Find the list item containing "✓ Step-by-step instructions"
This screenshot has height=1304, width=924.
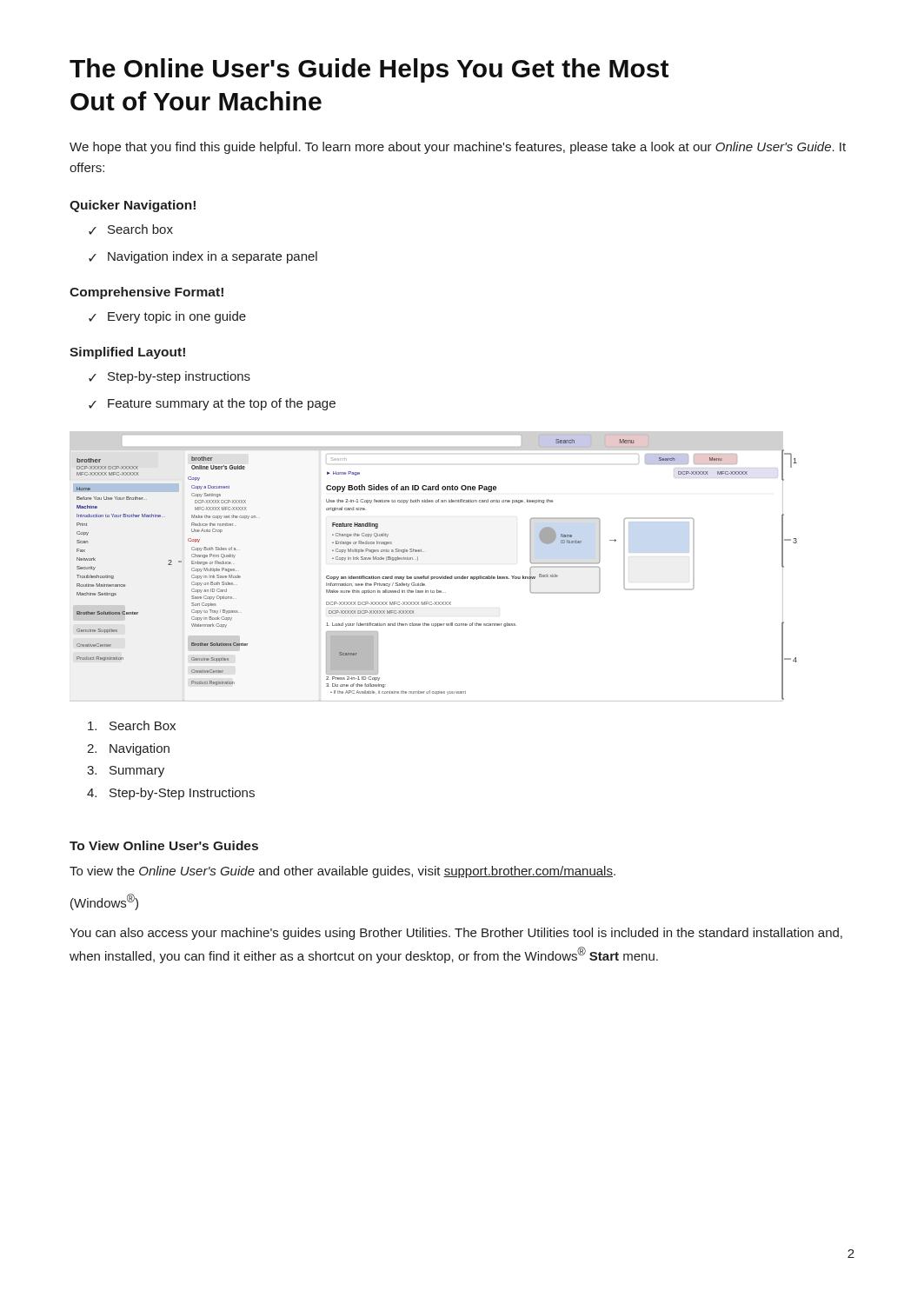[169, 378]
